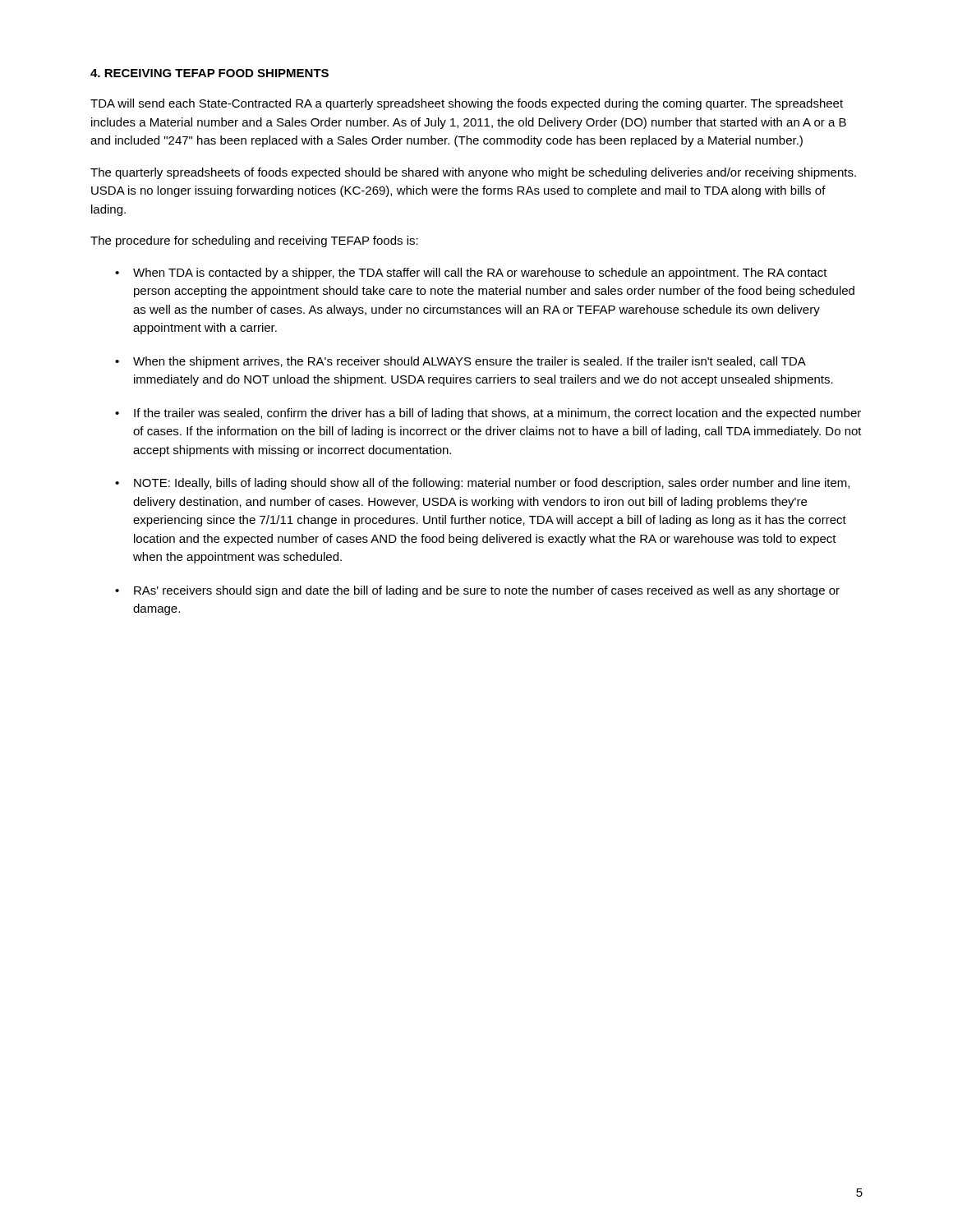
Task: Select the region starting "RAs' receivers should sign and date the bill"
Action: point(486,599)
